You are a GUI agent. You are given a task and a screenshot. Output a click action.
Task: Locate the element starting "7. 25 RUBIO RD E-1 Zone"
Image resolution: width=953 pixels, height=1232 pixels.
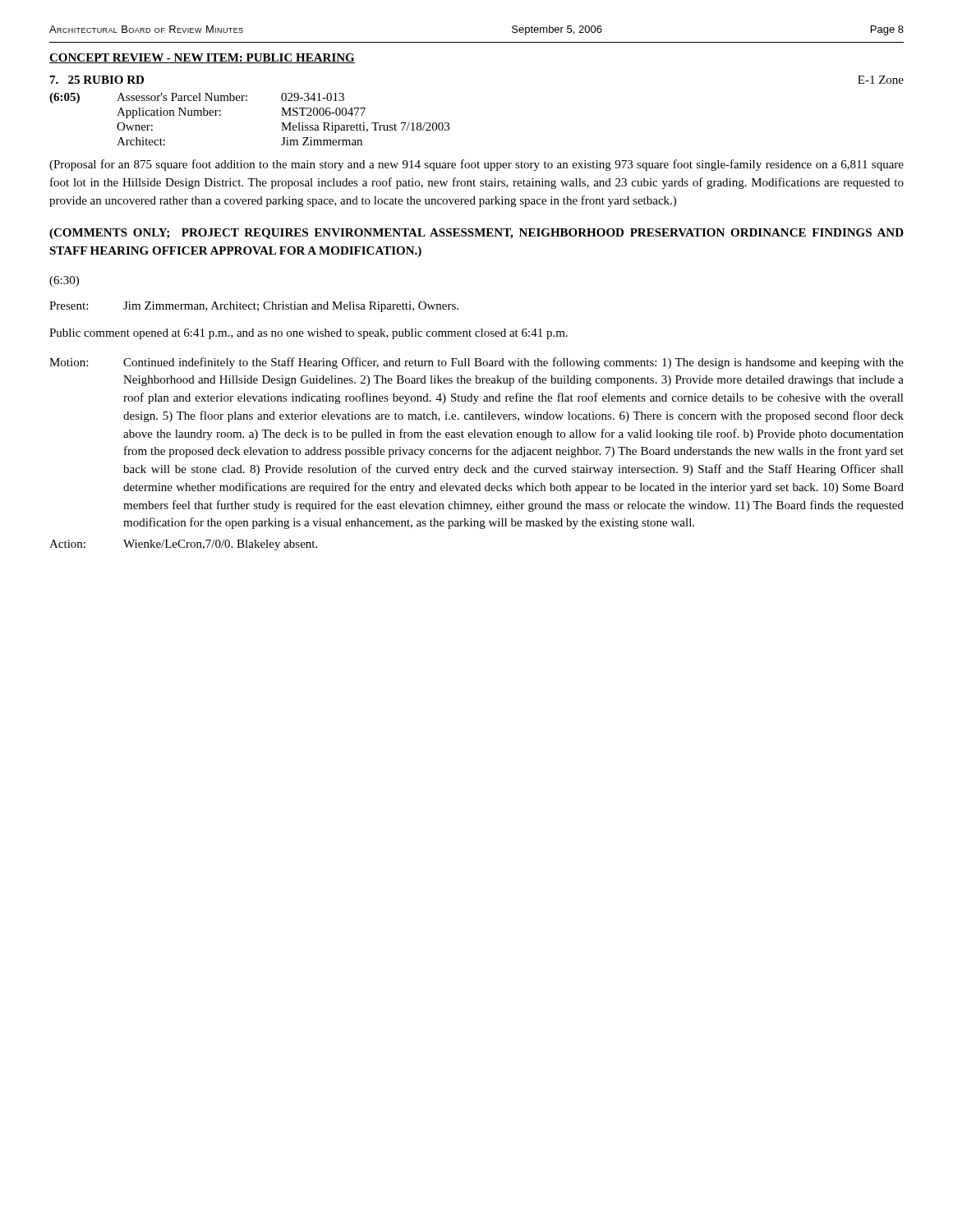(x=99, y=79)
